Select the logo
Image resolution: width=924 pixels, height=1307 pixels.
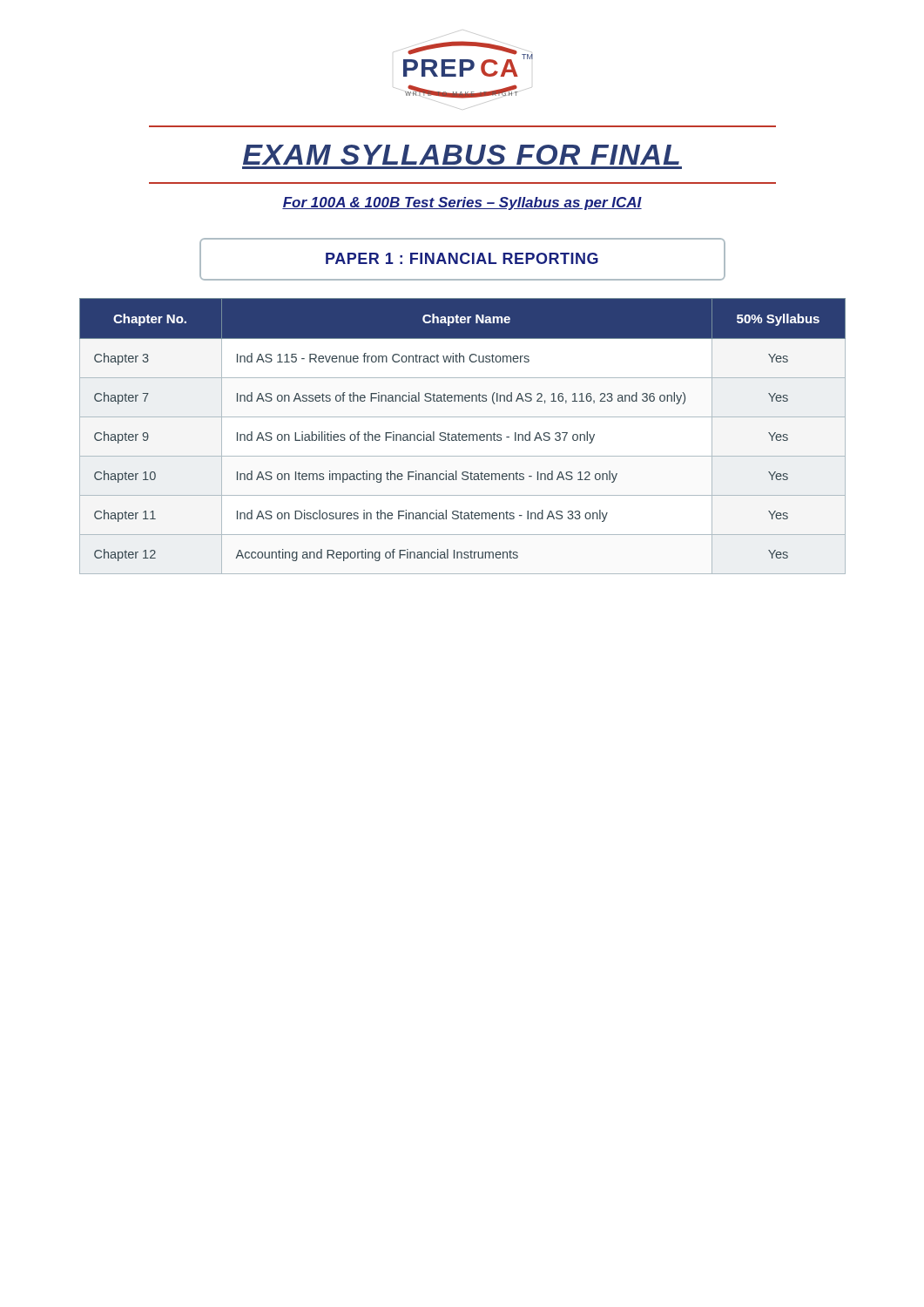coord(462,58)
